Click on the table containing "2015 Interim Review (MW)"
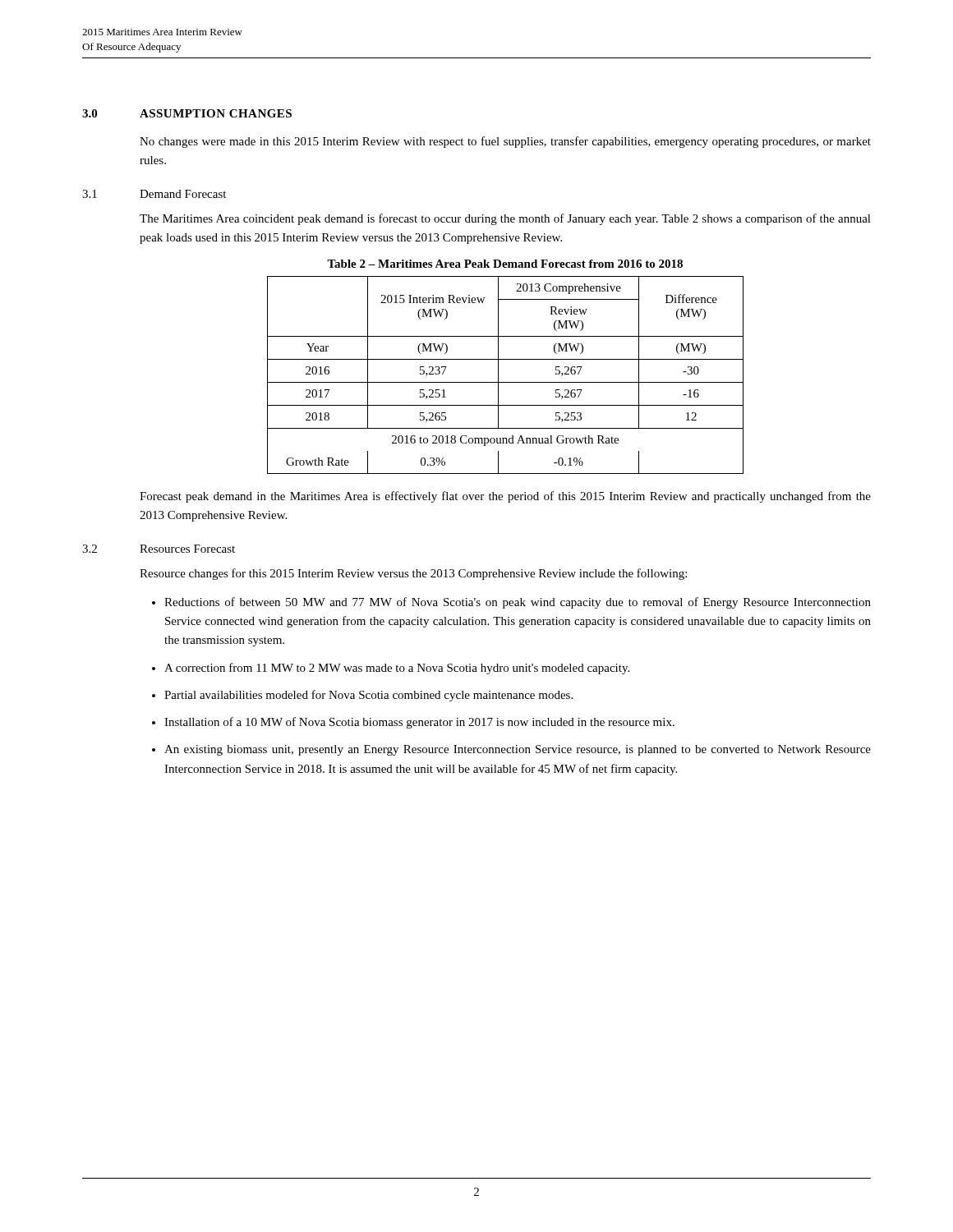 click(x=505, y=375)
